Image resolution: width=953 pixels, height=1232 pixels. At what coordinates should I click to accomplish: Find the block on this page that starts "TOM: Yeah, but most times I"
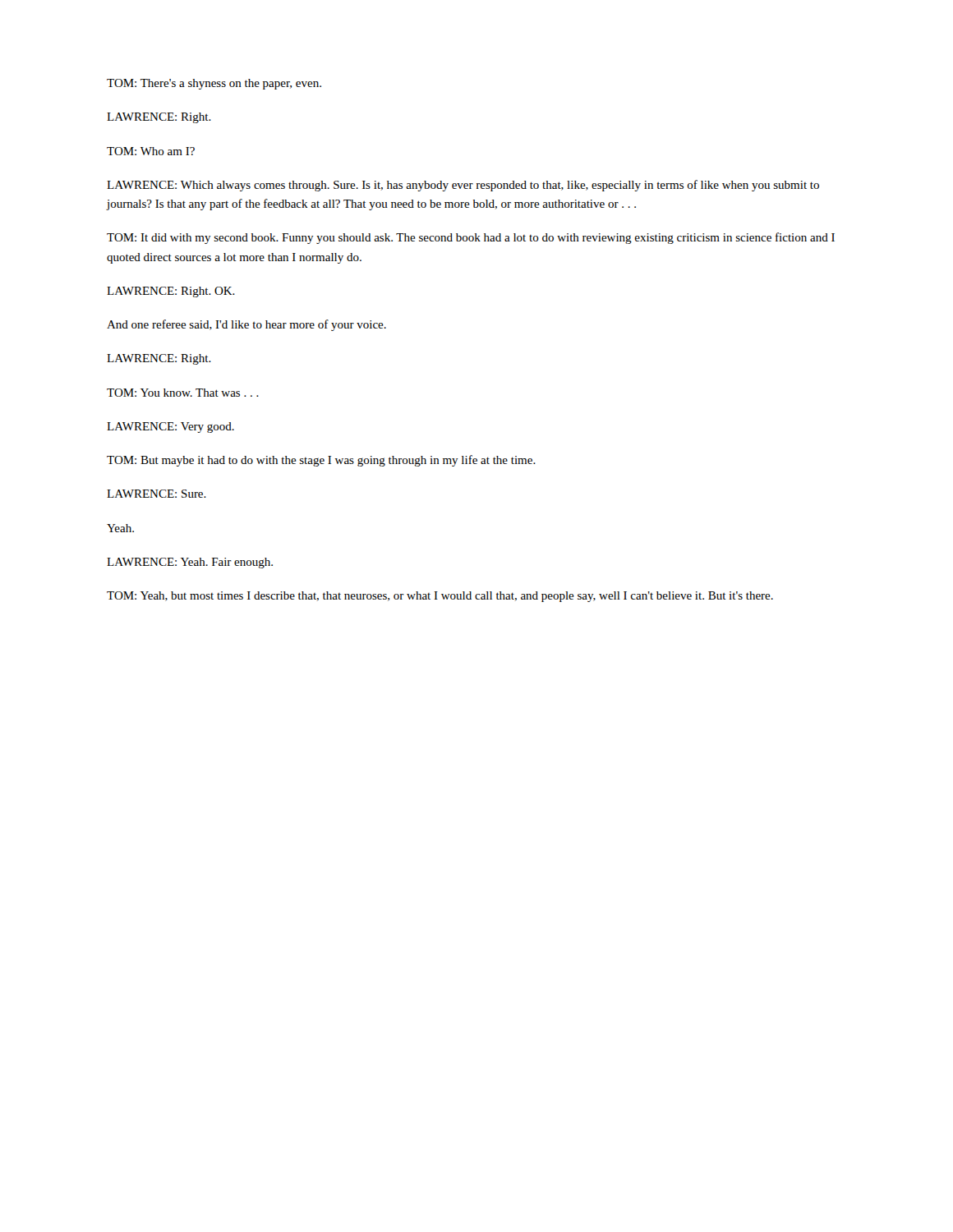[440, 595]
